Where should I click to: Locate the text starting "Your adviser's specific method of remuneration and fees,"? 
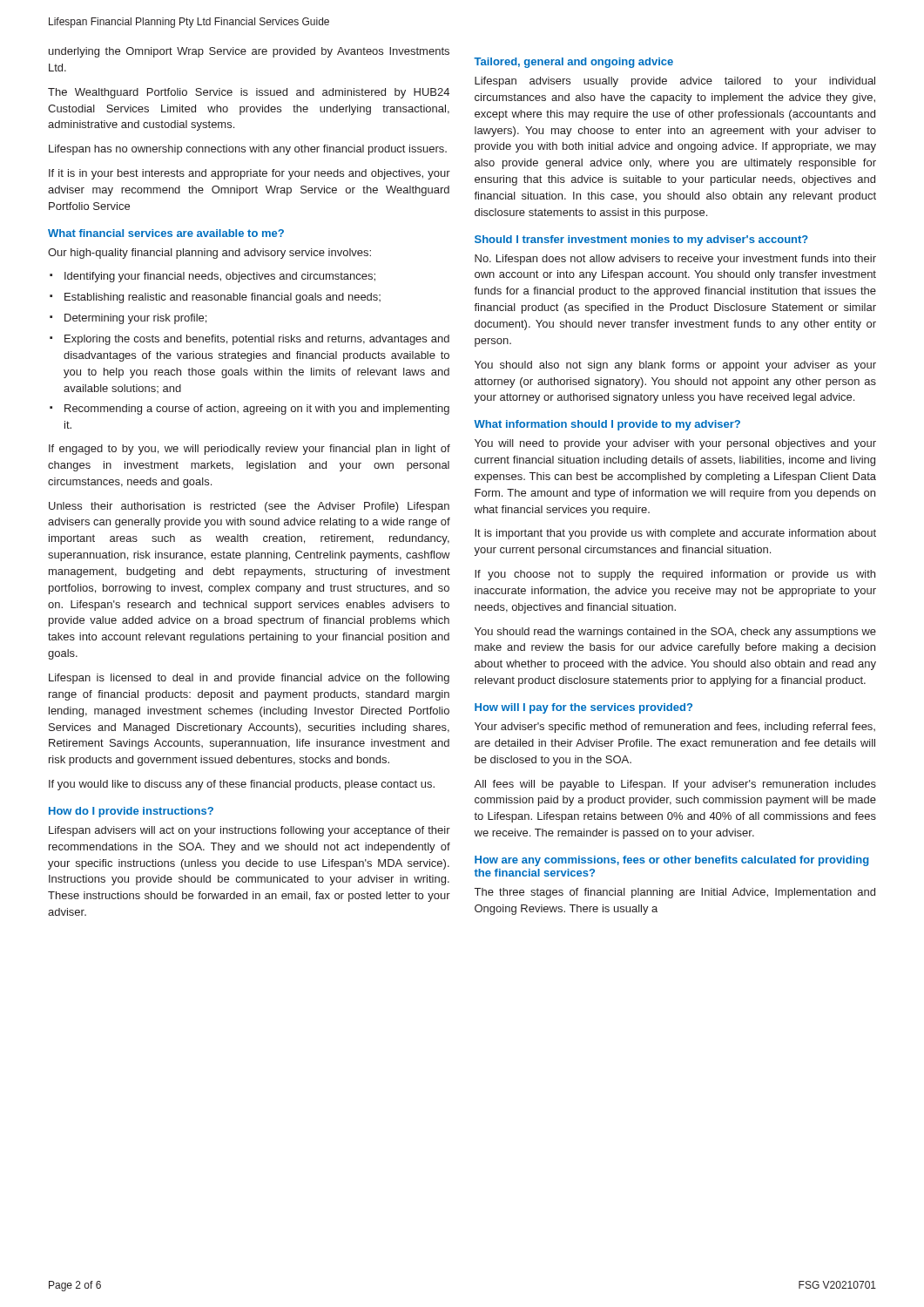click(675, 743)
